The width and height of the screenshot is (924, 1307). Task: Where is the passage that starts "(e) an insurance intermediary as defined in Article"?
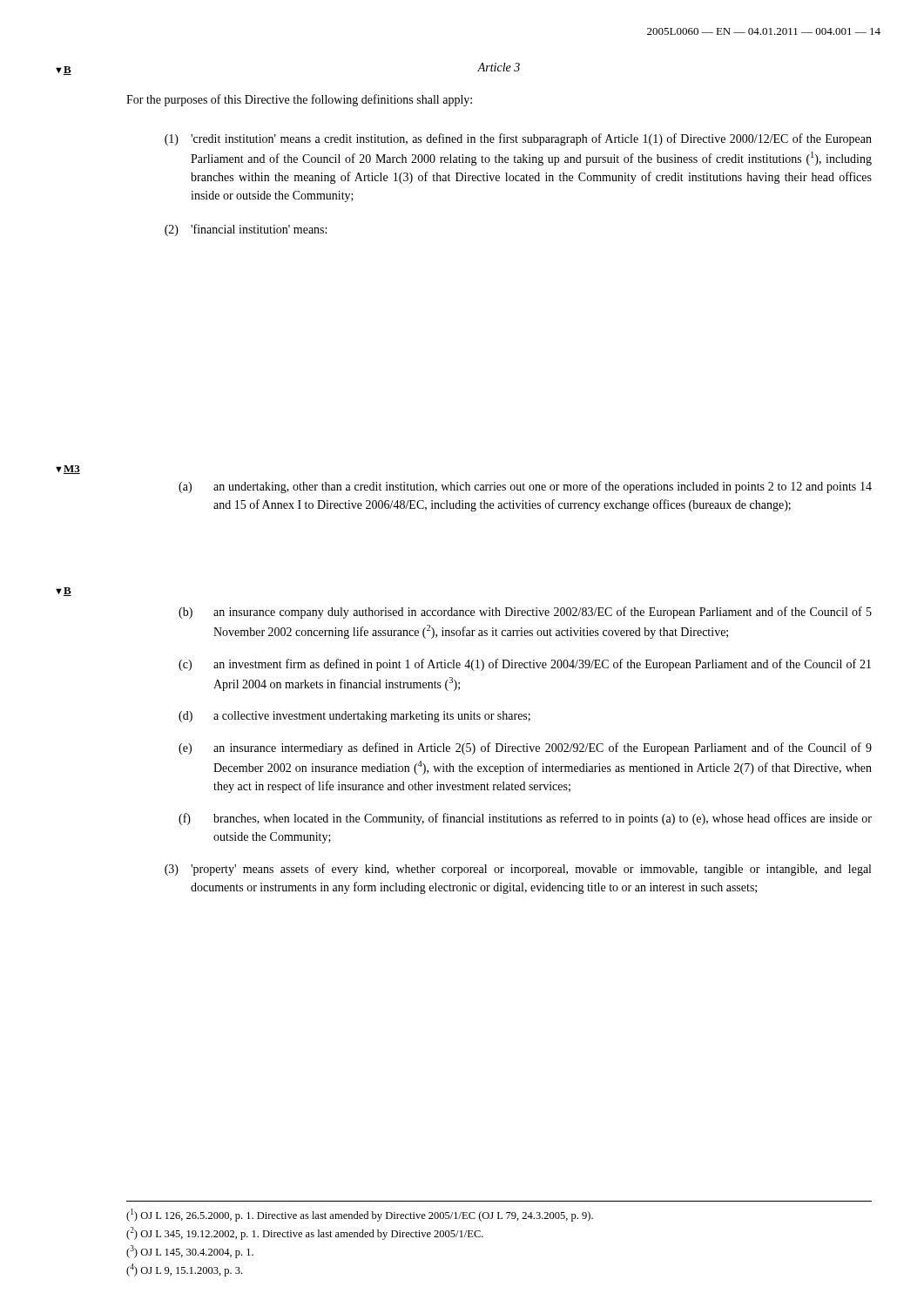coord(525,767)
